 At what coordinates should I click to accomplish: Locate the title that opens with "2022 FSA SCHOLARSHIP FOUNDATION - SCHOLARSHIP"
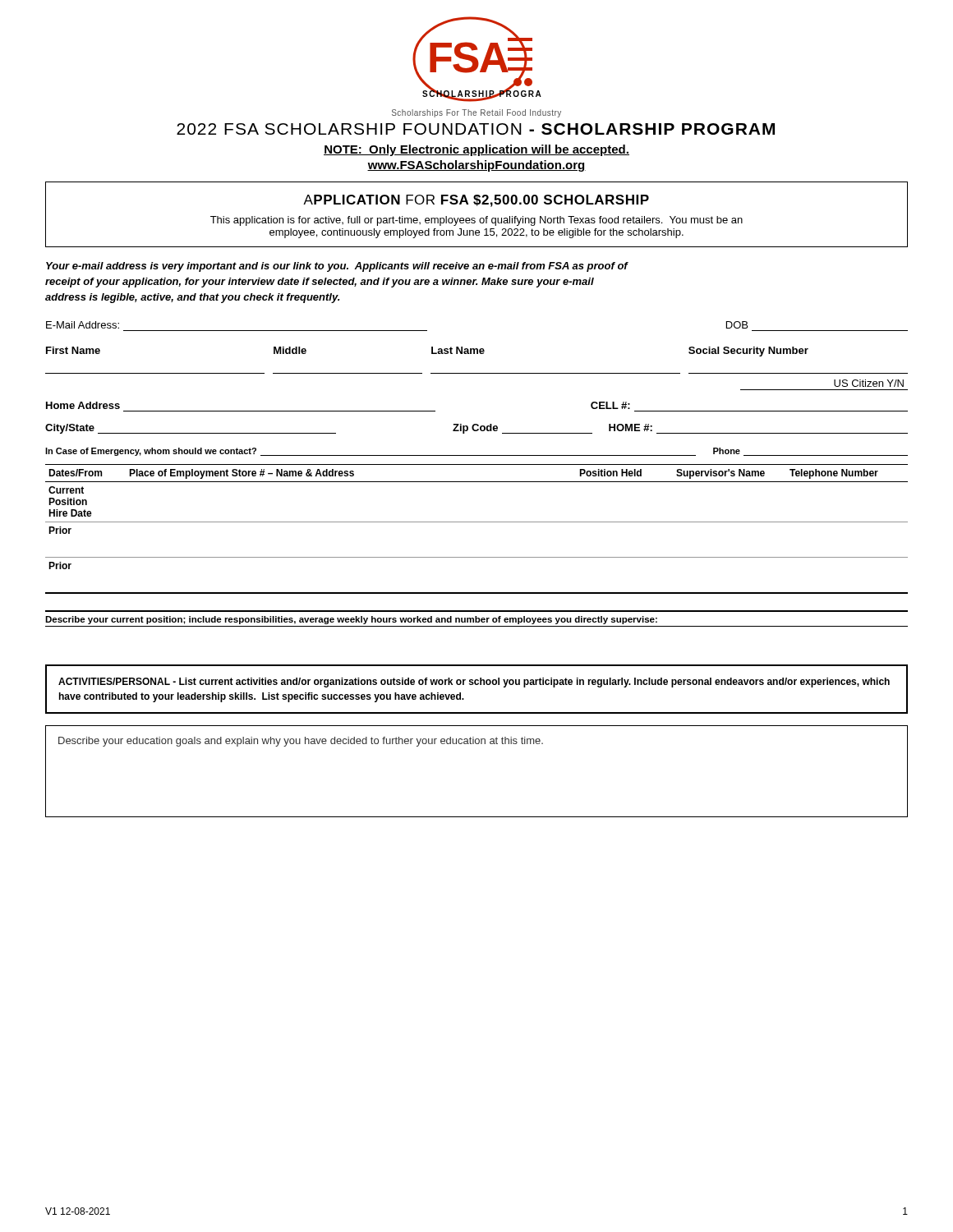click(476, 129)
